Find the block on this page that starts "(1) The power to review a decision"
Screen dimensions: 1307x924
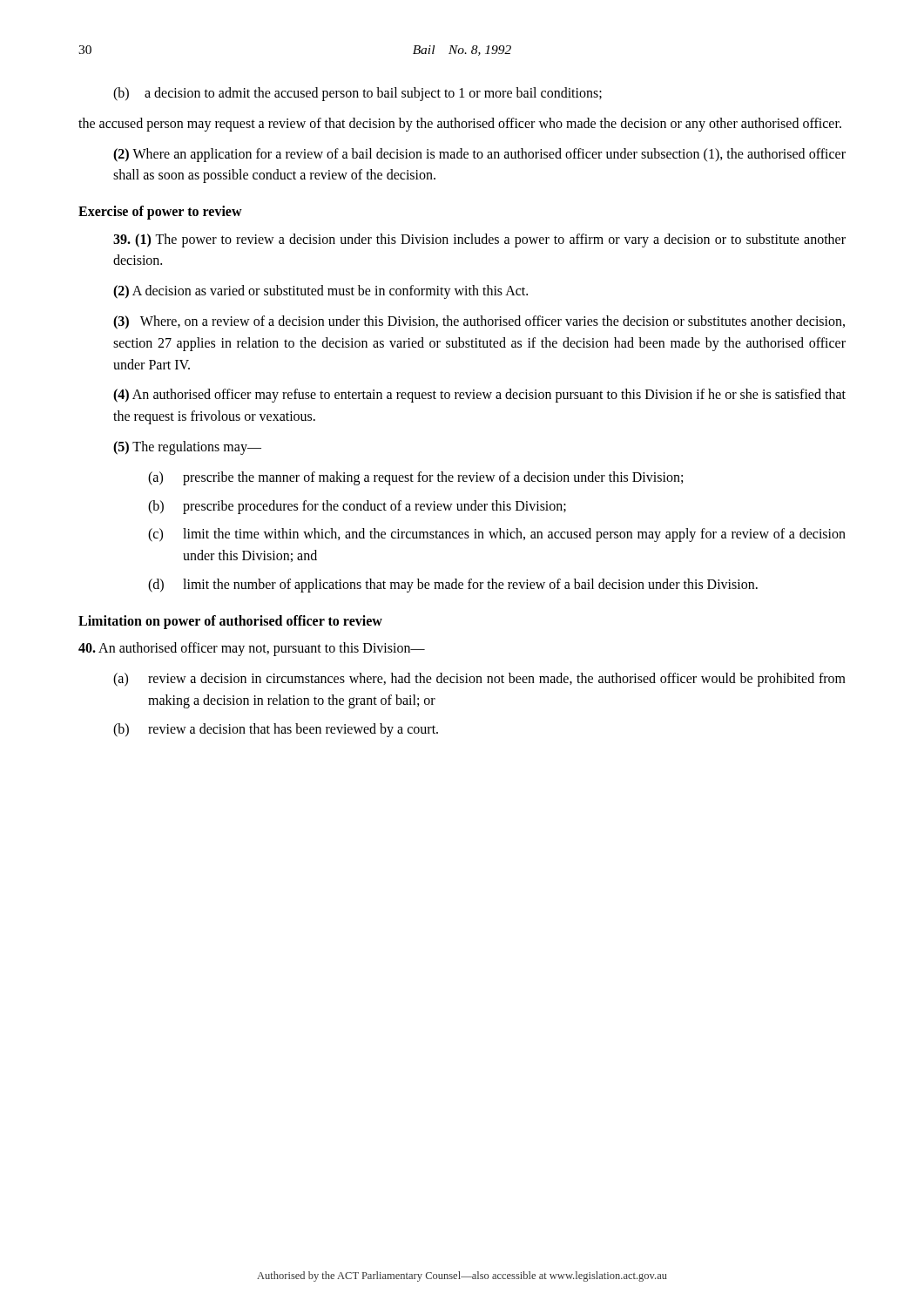click(479, 250)
